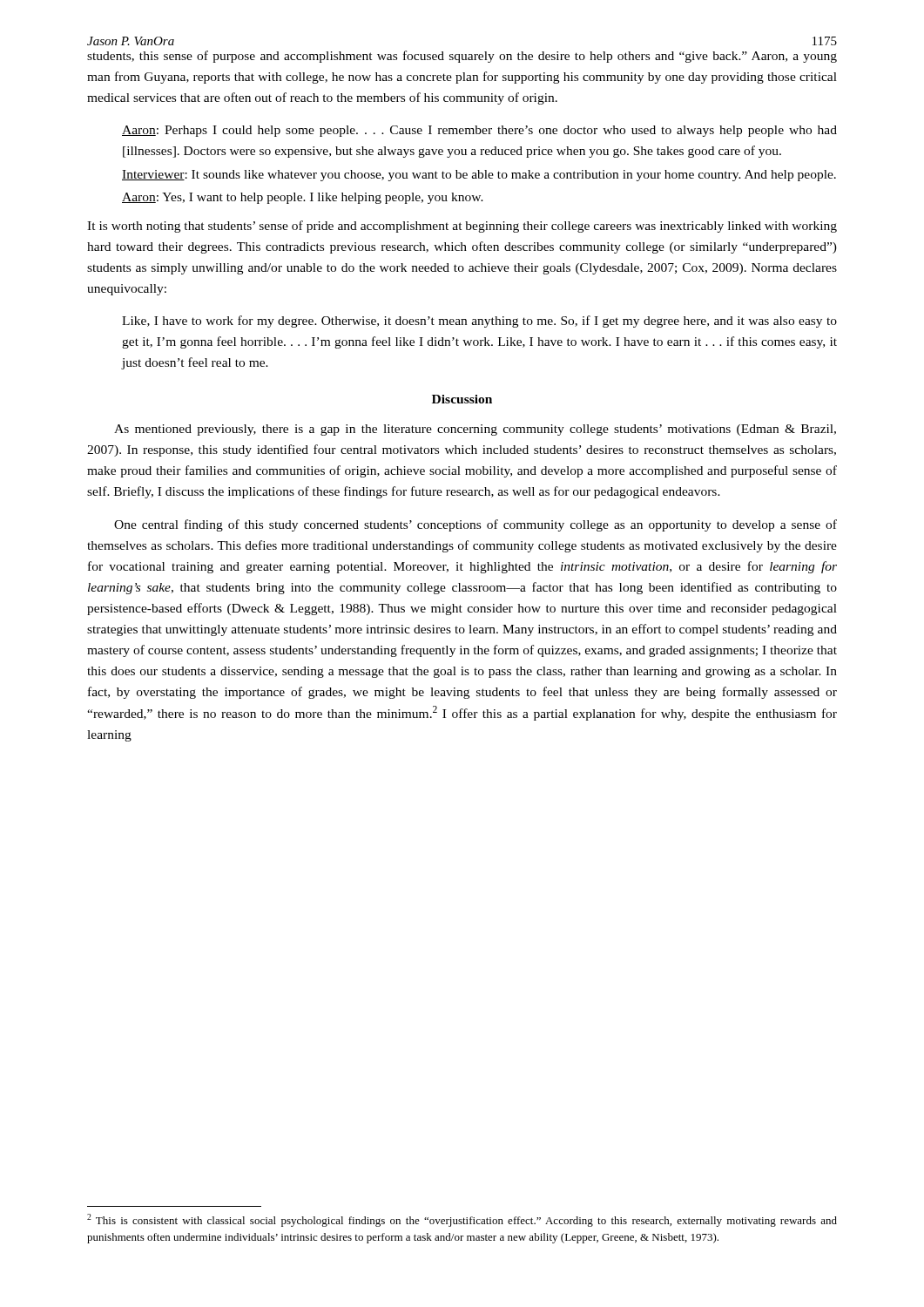Point to the region starting "As mentioned previously, there is a gap in"
Viewport: 924px width, 1307px height.
462,582
